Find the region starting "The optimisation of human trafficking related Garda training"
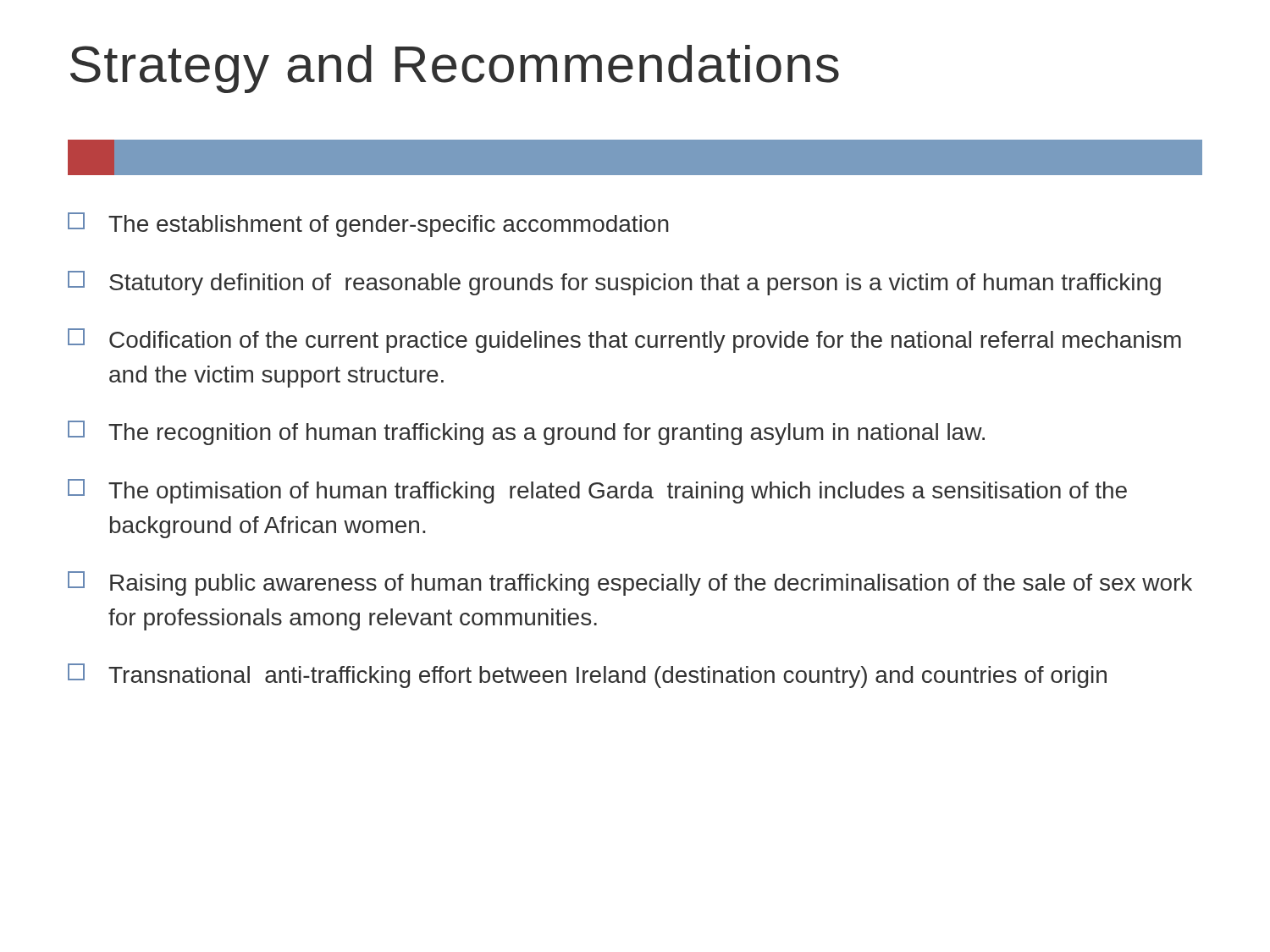The width and height of the screenshot is (1270, 952). click(x=635, y=508)
